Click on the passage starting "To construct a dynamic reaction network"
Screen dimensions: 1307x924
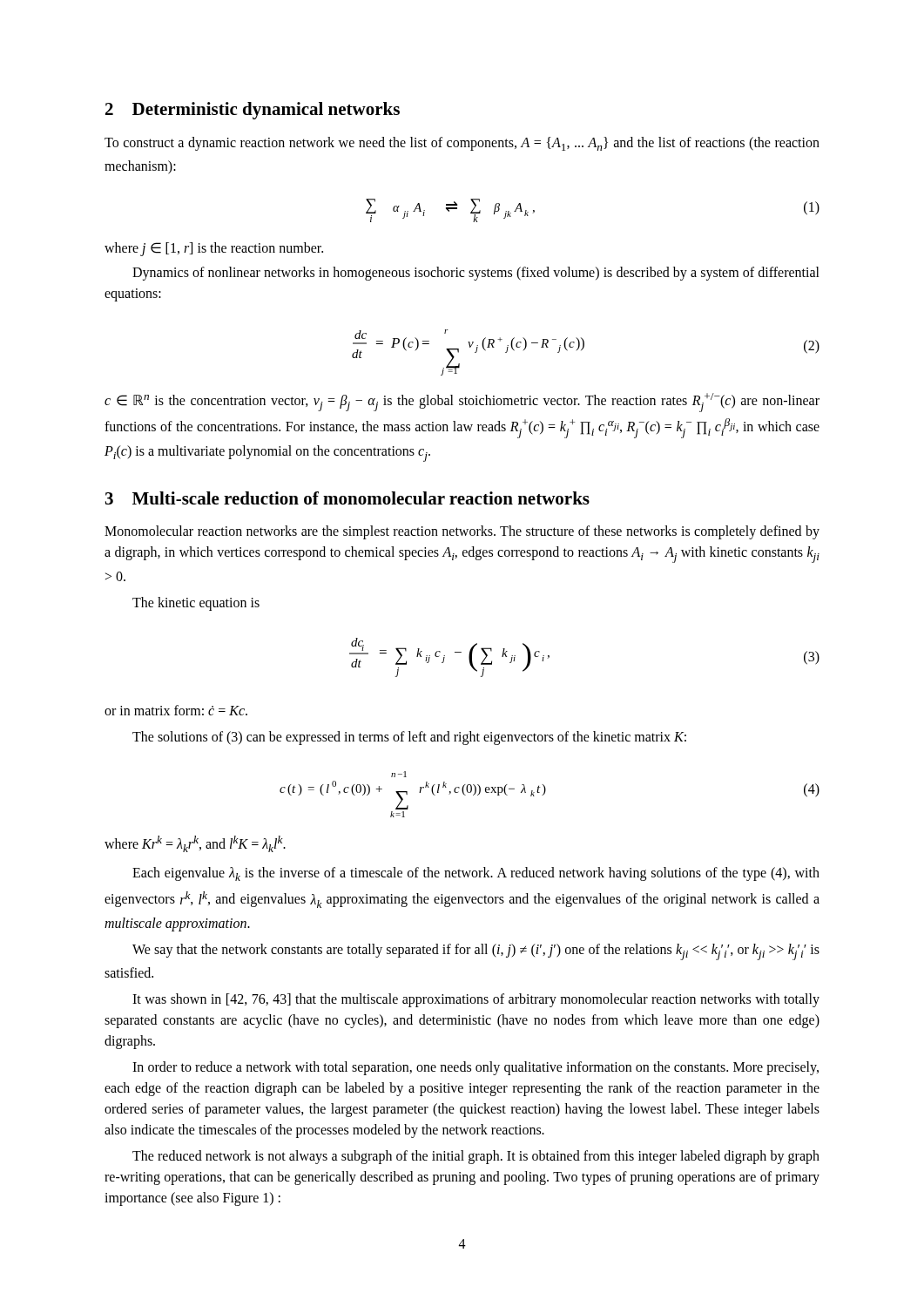[x=462, y=154]
